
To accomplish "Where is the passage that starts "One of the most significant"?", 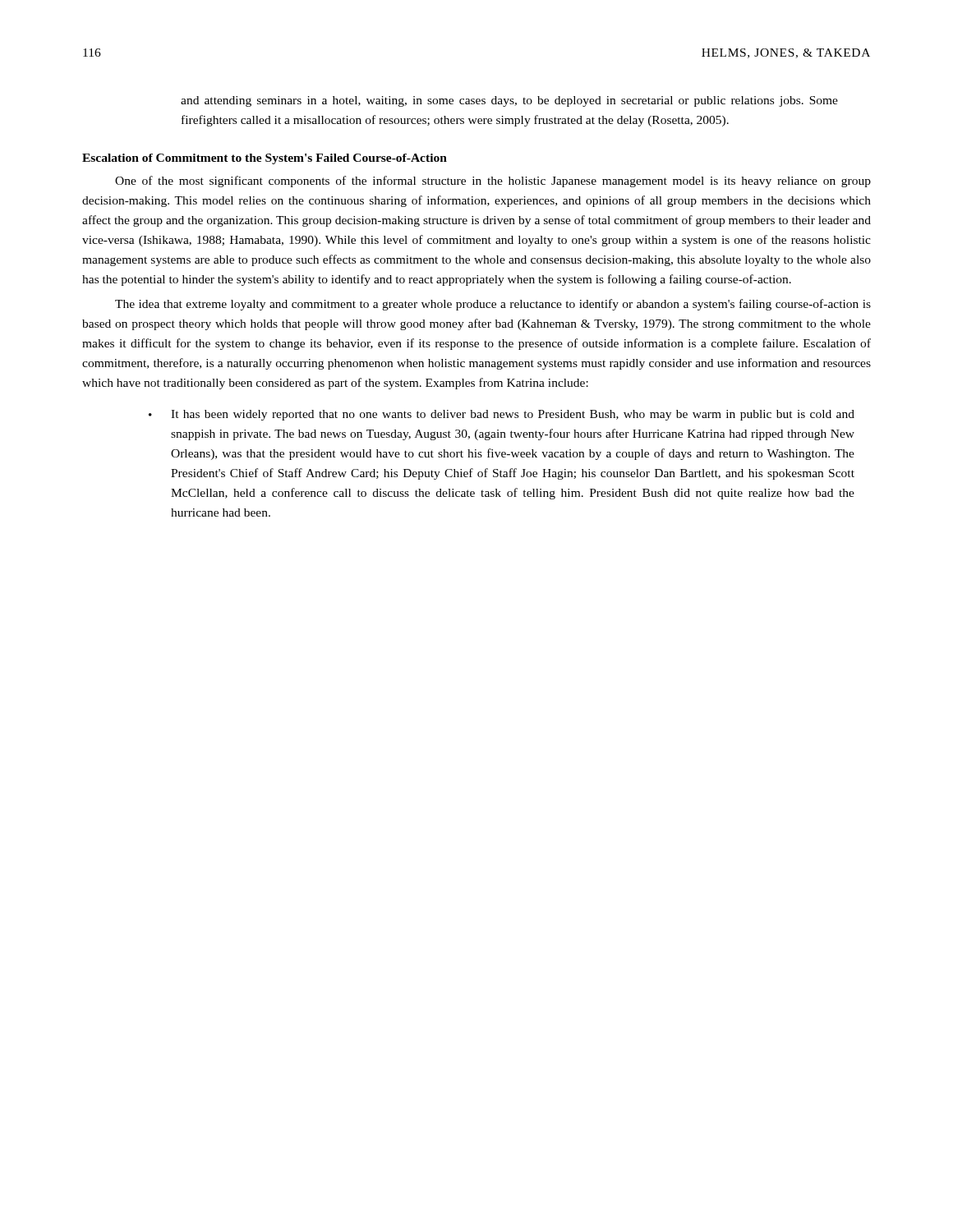I will point(476,230).
